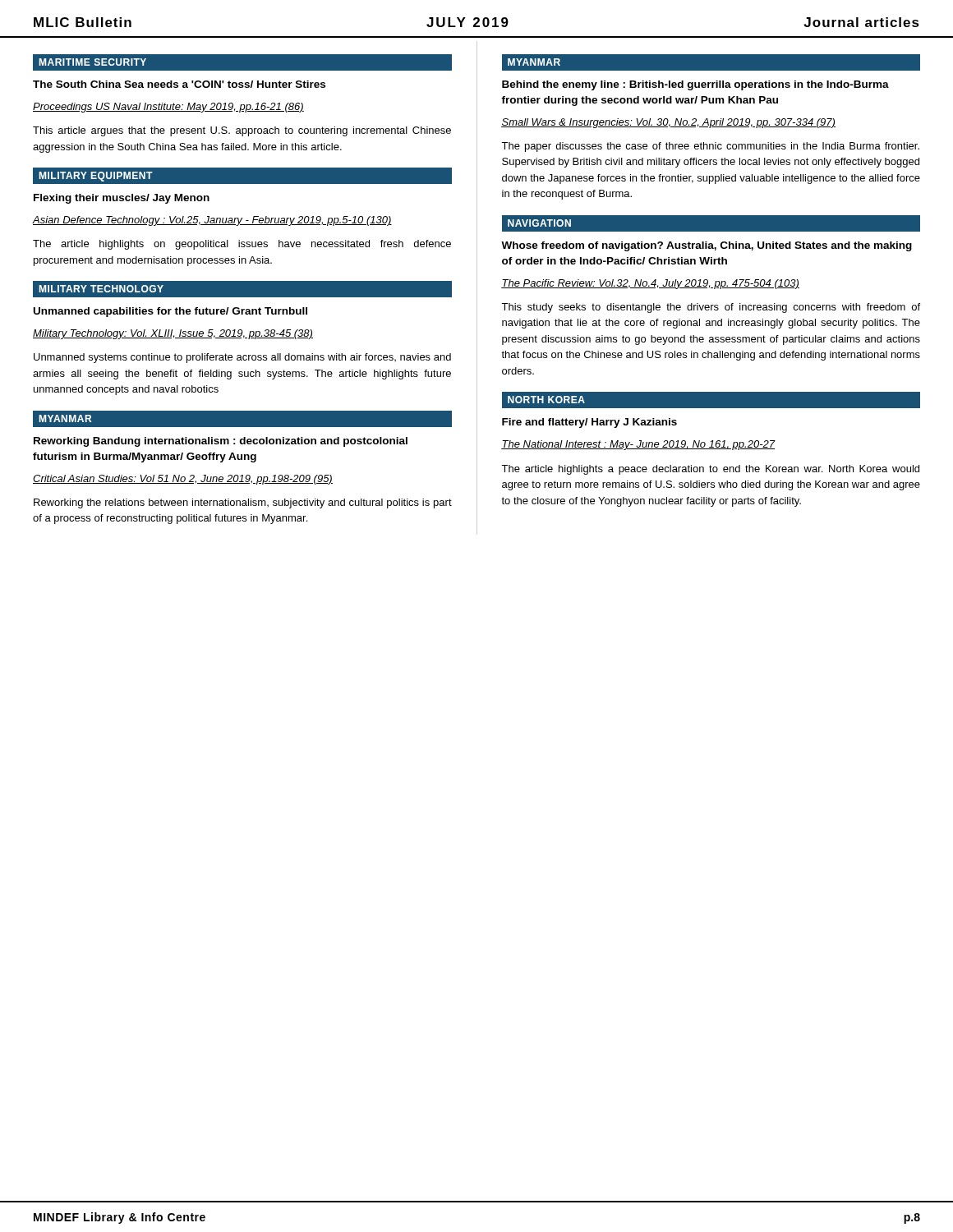
Task: Select the text block that says "Reworking Bandung internationalism : decolonization"
Action: 221,448
